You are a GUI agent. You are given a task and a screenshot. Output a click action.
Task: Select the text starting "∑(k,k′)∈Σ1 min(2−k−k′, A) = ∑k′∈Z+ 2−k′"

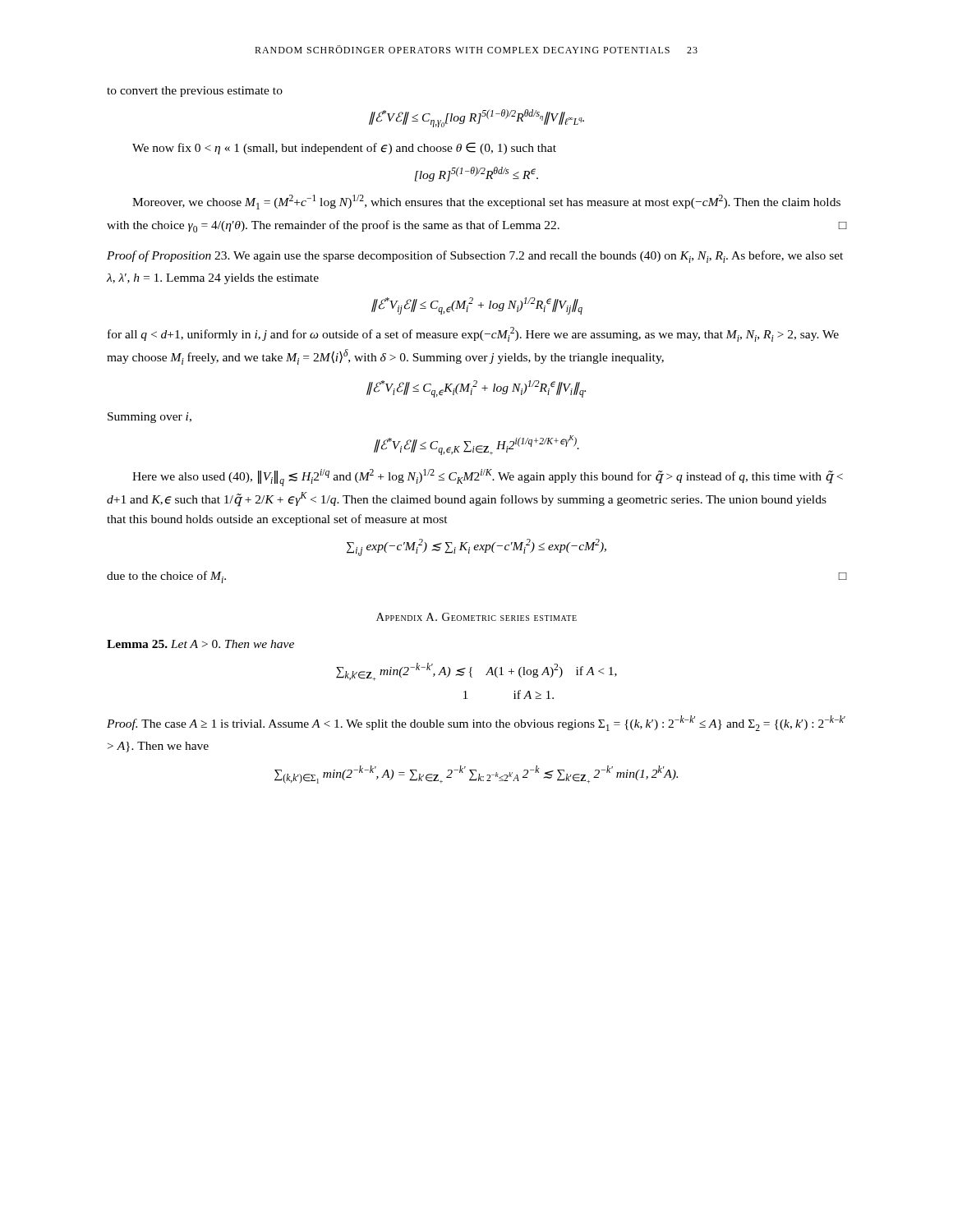click(476, 775)
